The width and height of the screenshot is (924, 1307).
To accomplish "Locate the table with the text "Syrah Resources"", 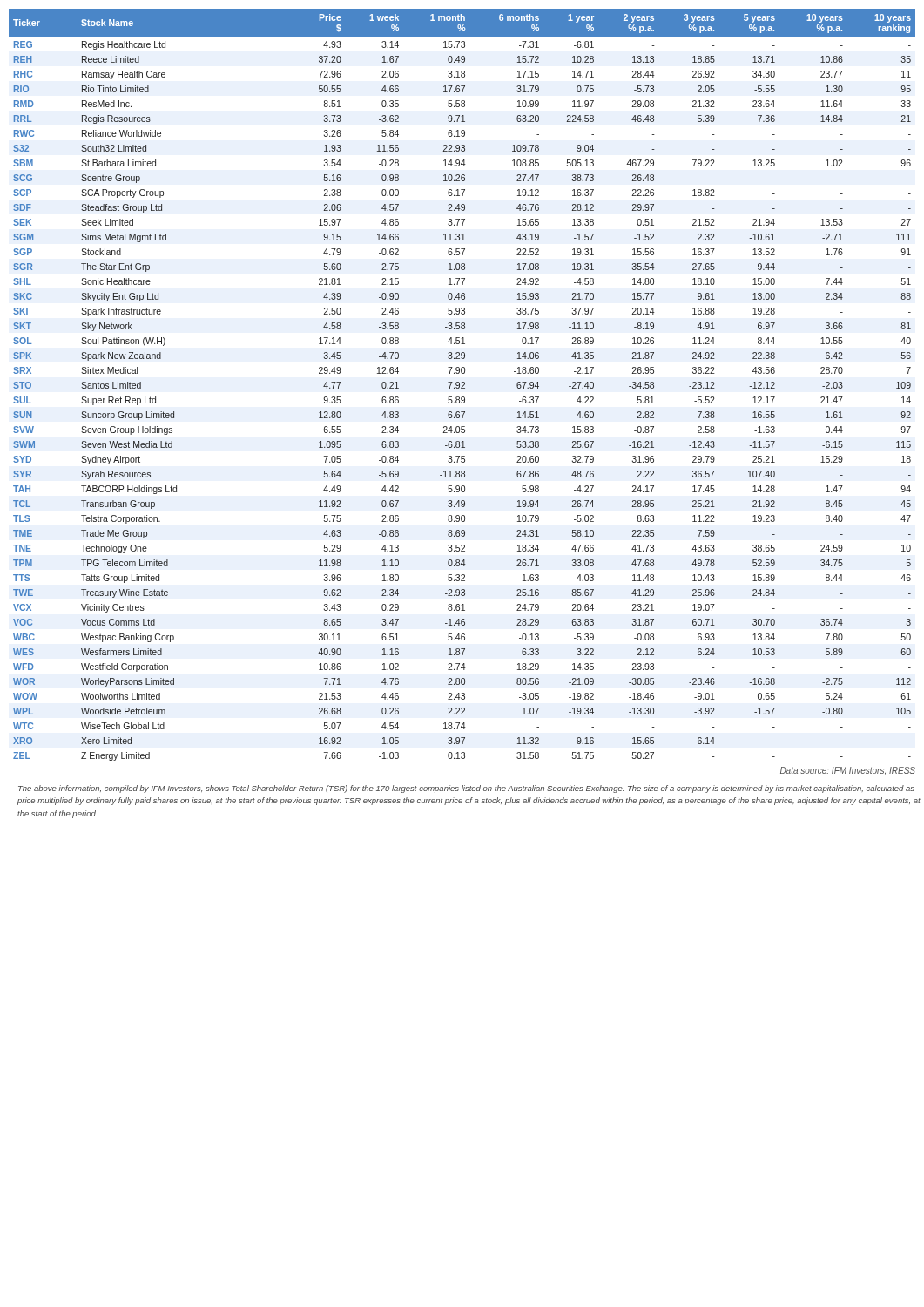I will click(462, 386).
